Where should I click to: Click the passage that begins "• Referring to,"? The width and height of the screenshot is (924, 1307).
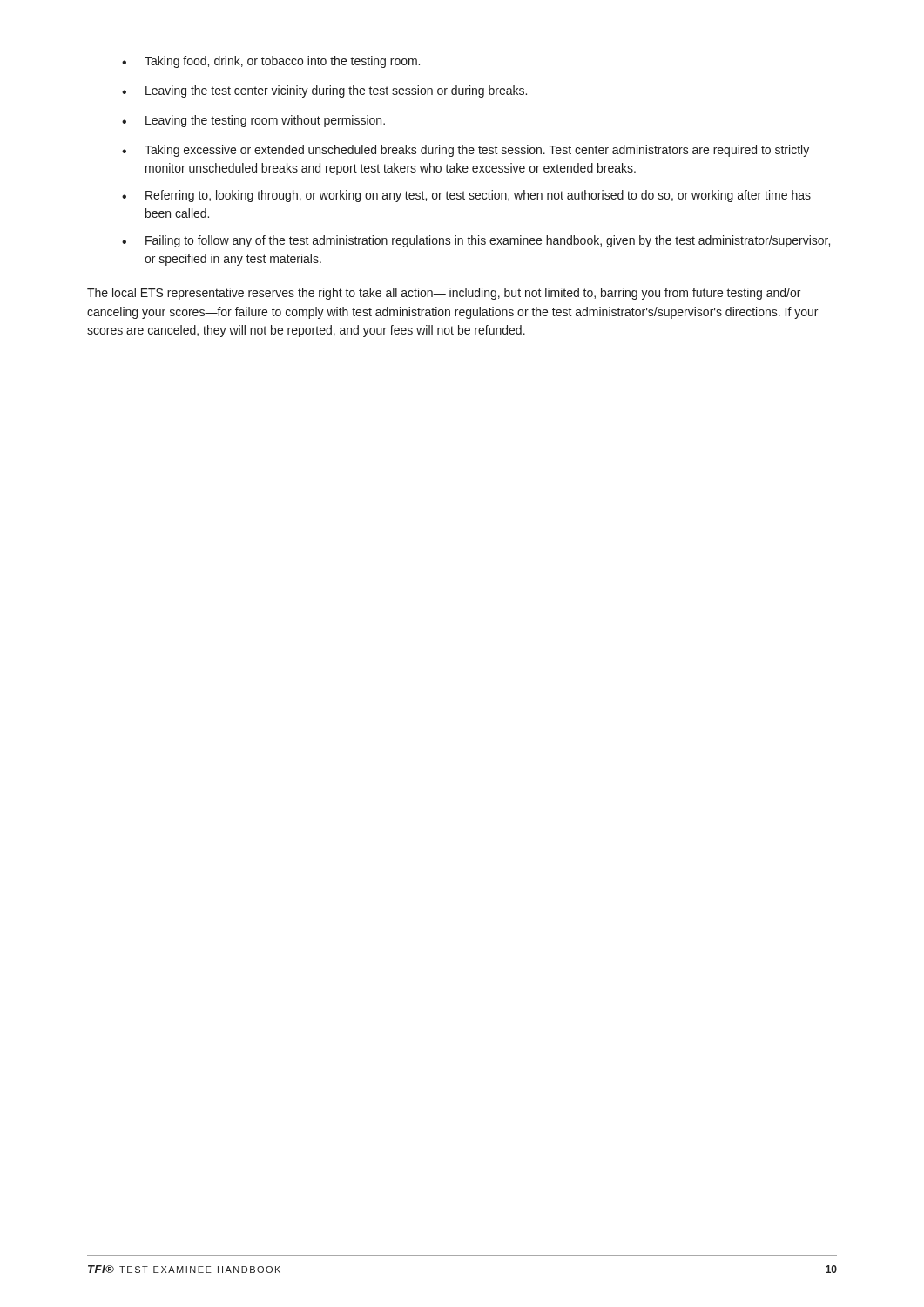[479, 205]
